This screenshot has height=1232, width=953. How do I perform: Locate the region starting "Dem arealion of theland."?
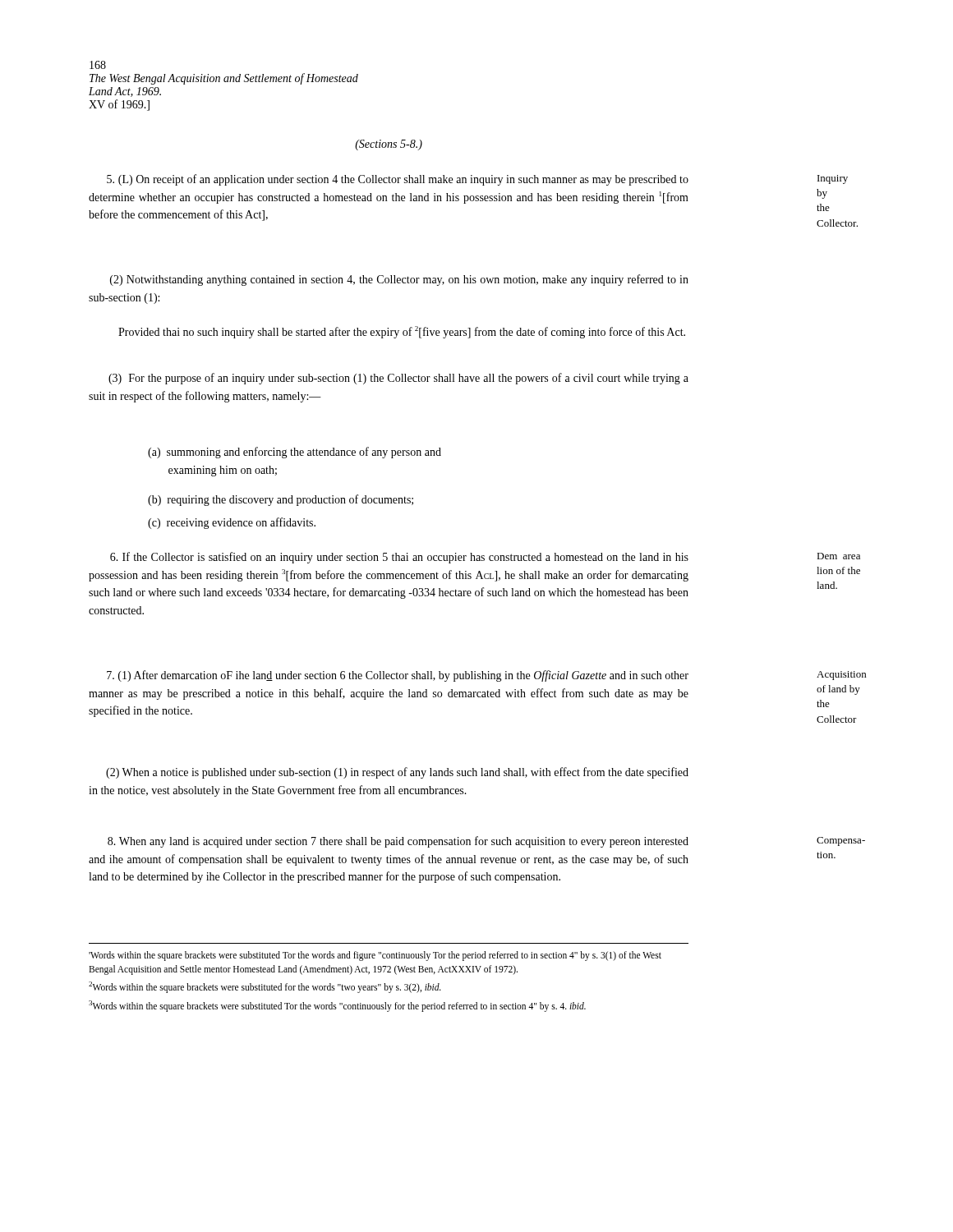tap(839, 571)
